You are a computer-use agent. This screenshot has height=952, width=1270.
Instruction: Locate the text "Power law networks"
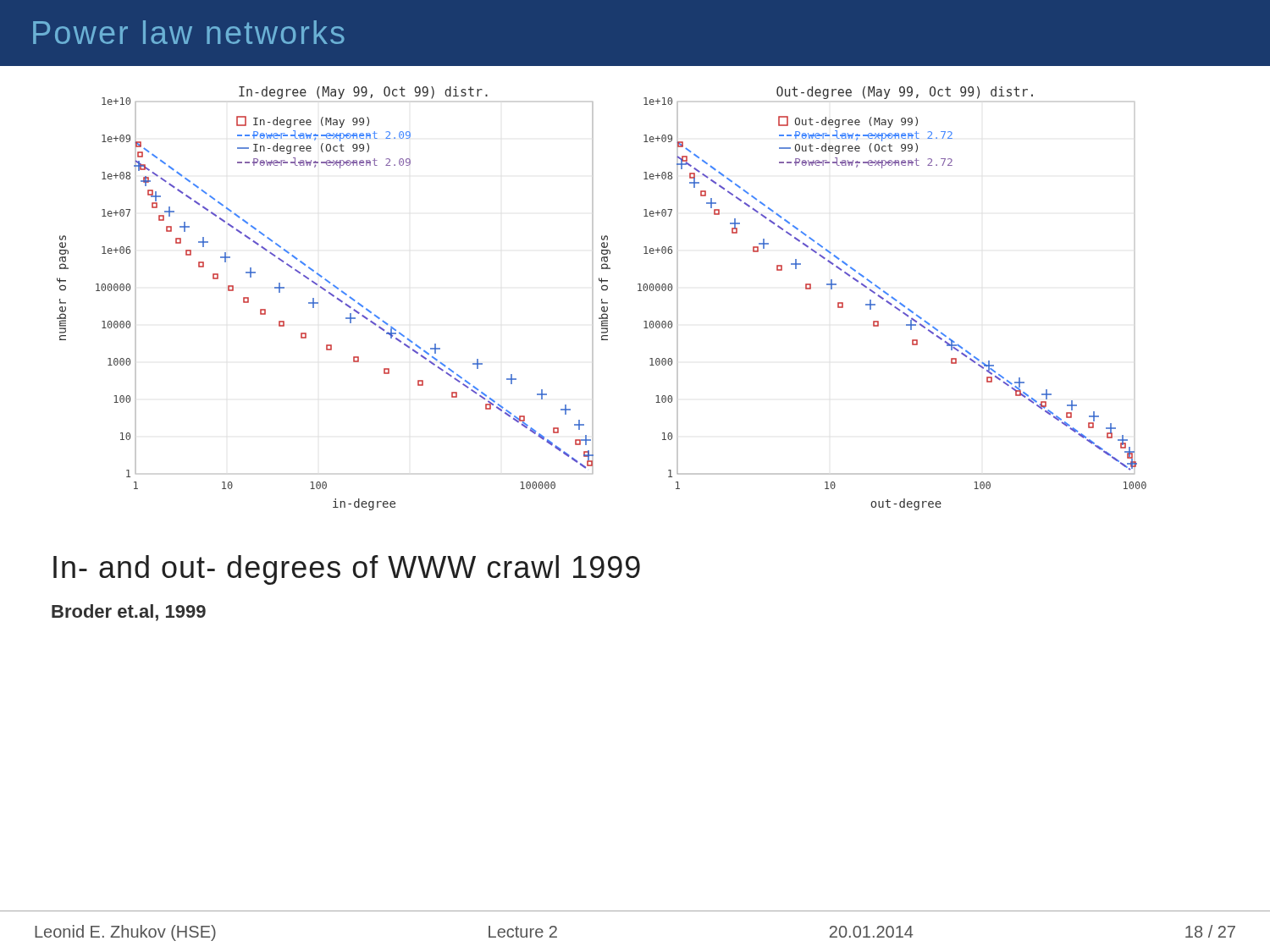[x=189, y=33]
